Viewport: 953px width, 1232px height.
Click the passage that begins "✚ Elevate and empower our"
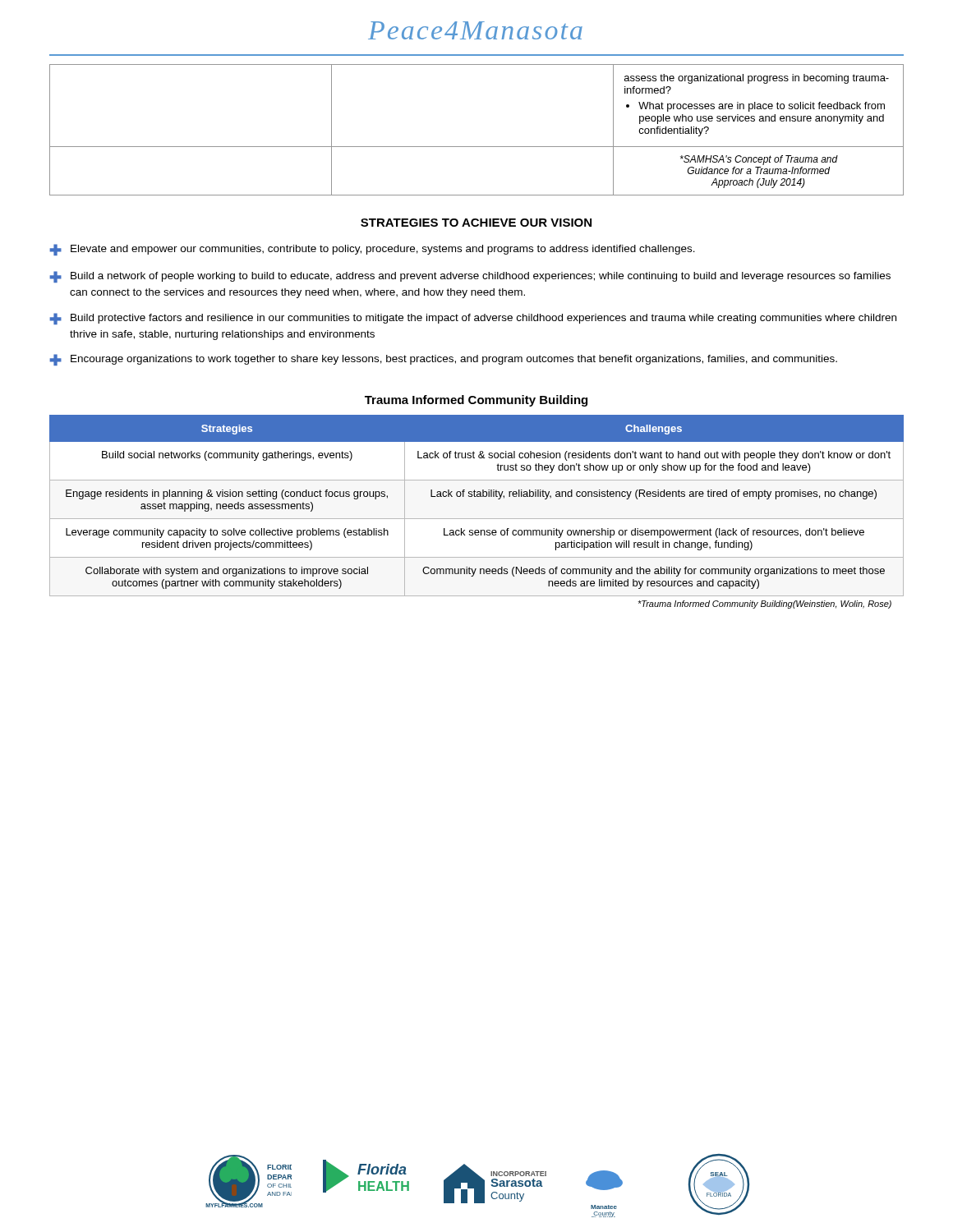click(x=372, y=250)
